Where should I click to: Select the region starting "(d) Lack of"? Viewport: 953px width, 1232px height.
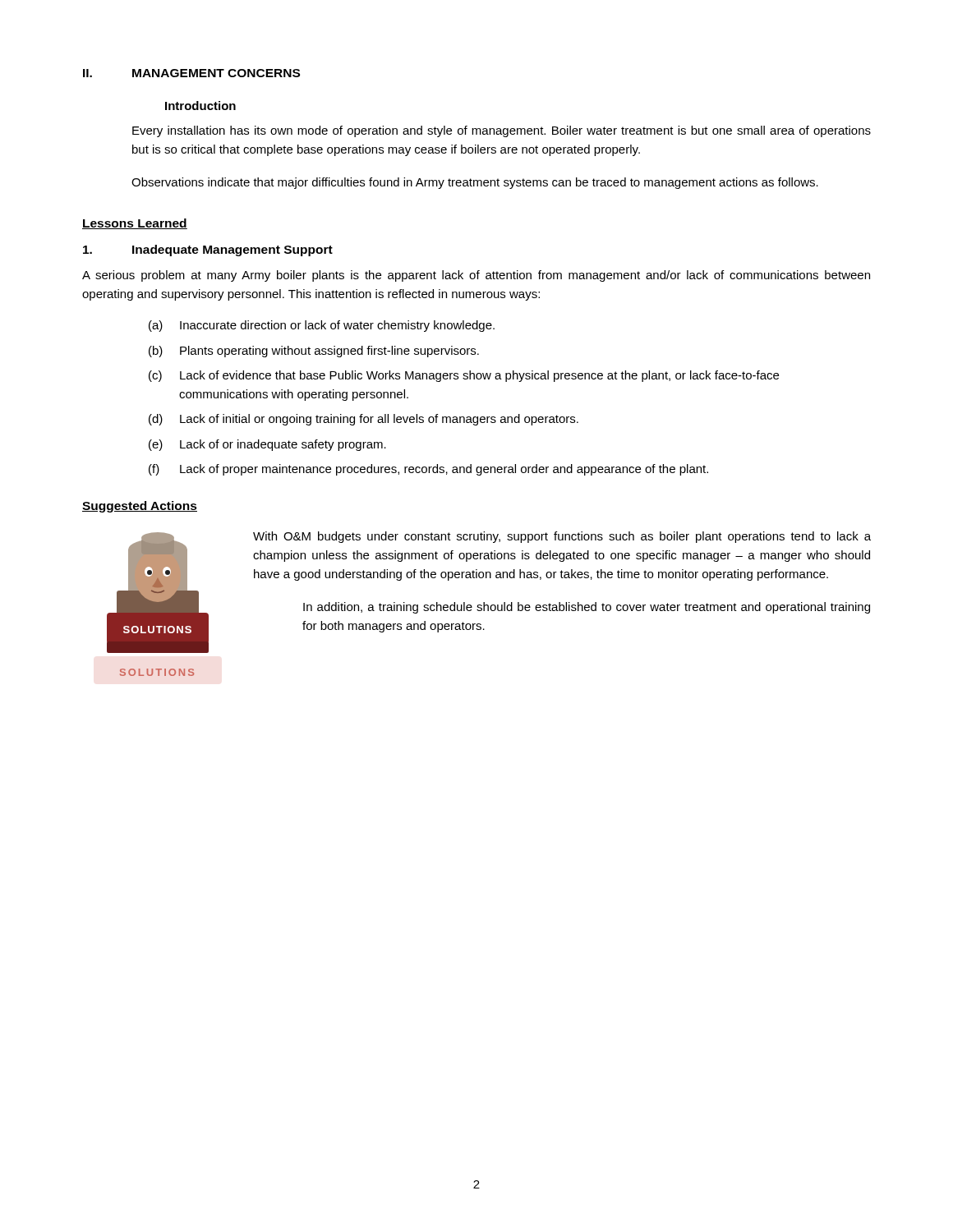509,419
